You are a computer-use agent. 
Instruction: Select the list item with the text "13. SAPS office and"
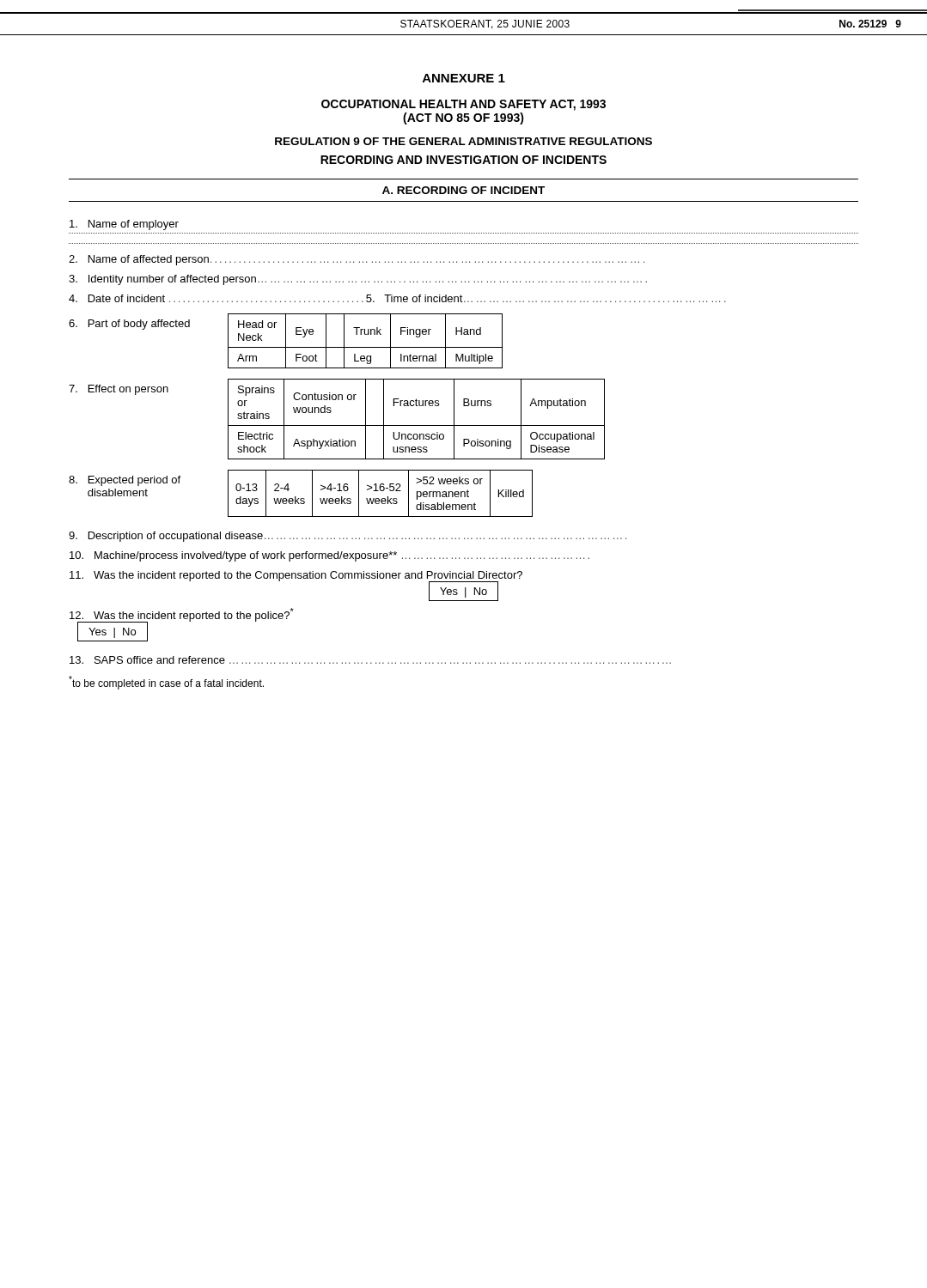(x=371, y=660)
